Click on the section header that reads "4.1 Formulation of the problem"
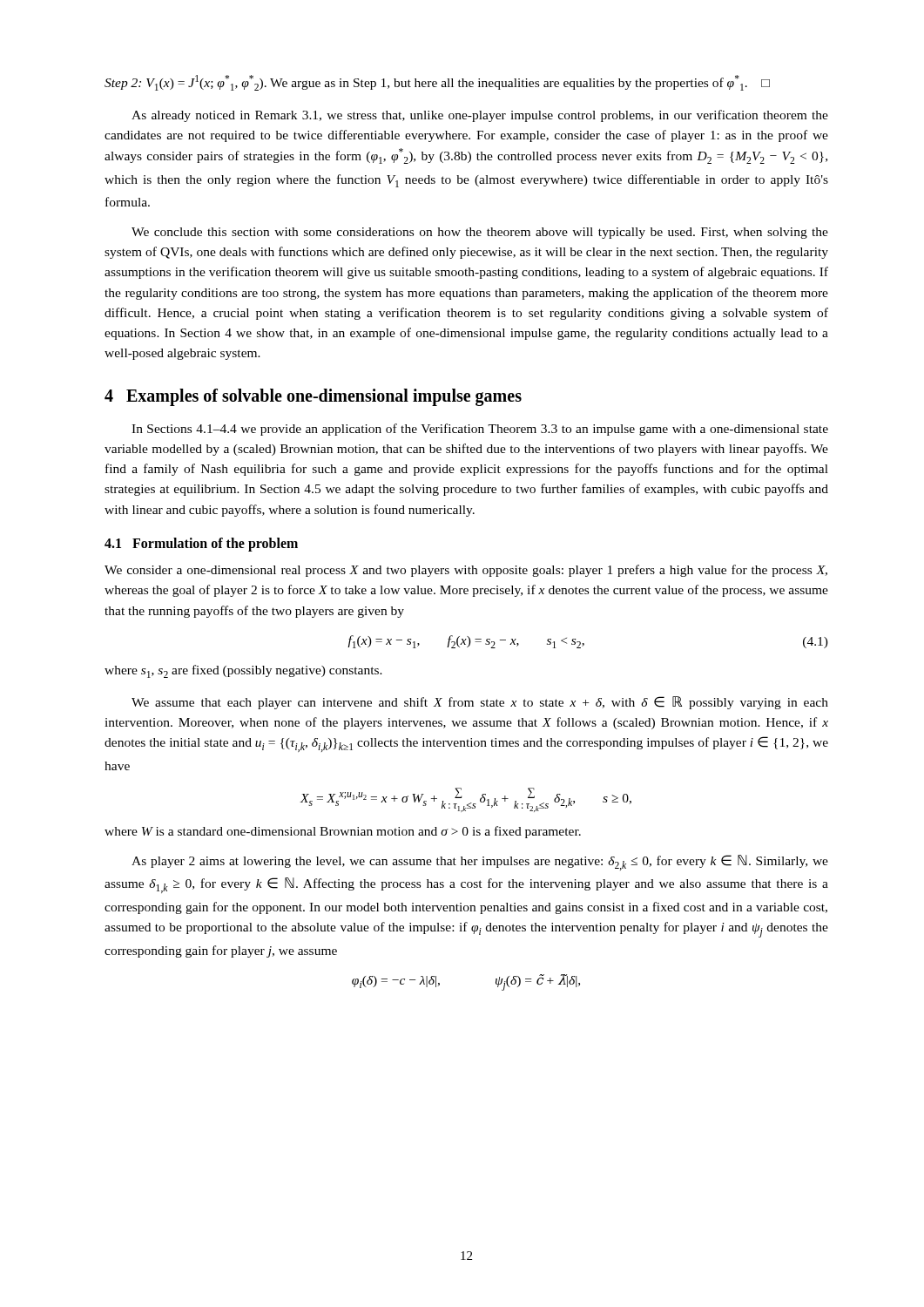 coord(201,543)
